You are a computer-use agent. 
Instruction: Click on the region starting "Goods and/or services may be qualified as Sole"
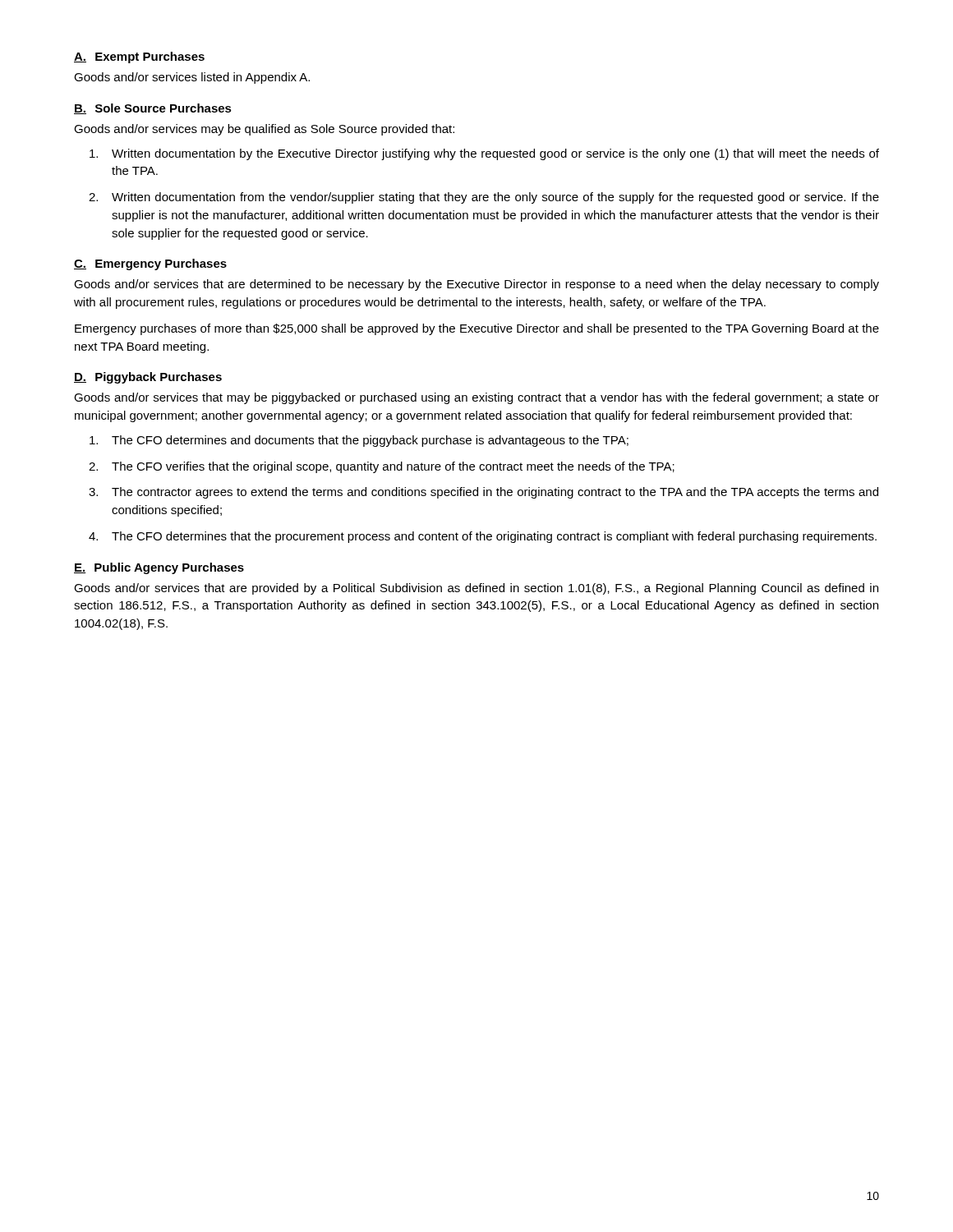(x=265, y=128)
